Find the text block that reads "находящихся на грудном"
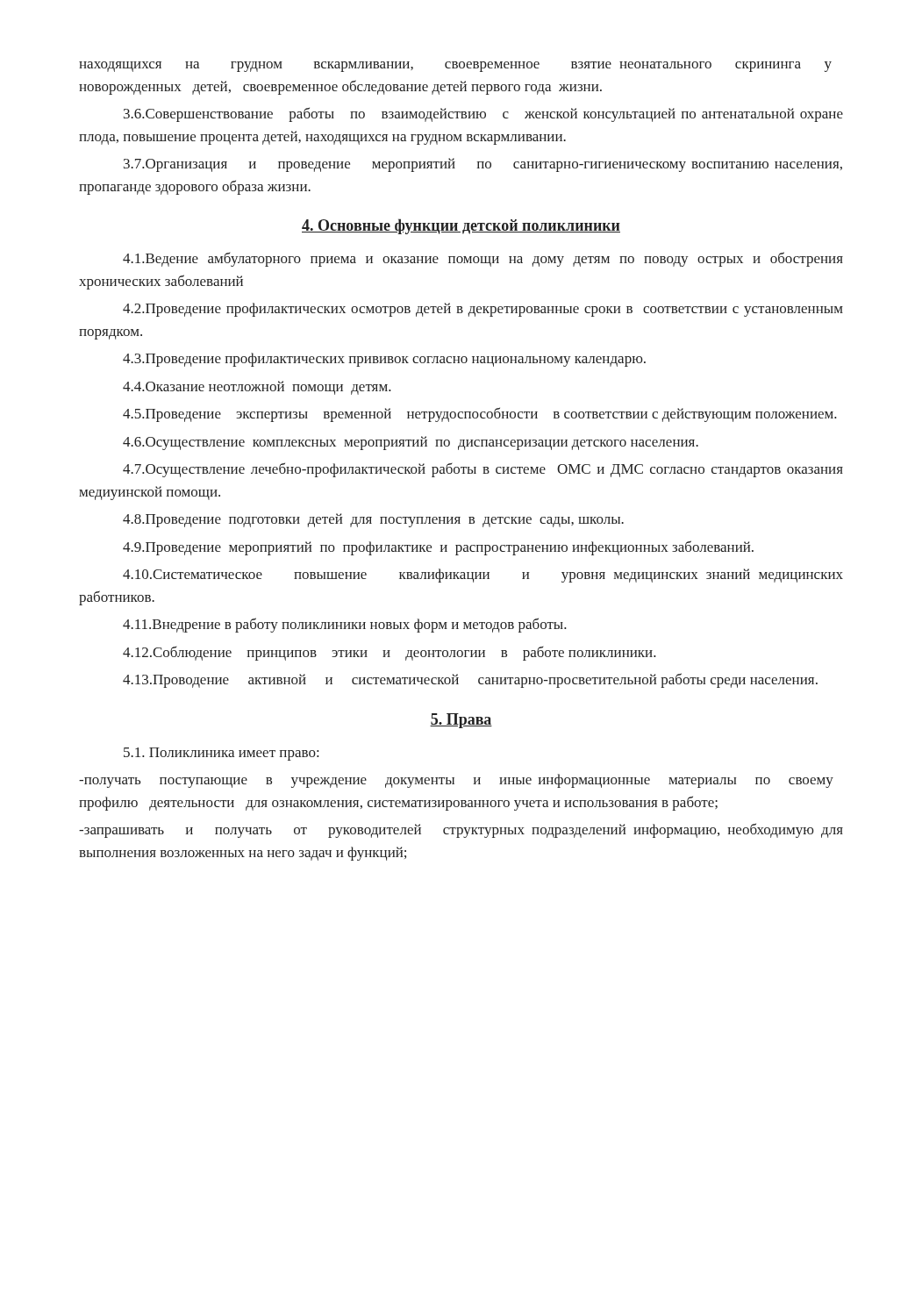The image size is (922, 1316). click(x=461, y=75)
